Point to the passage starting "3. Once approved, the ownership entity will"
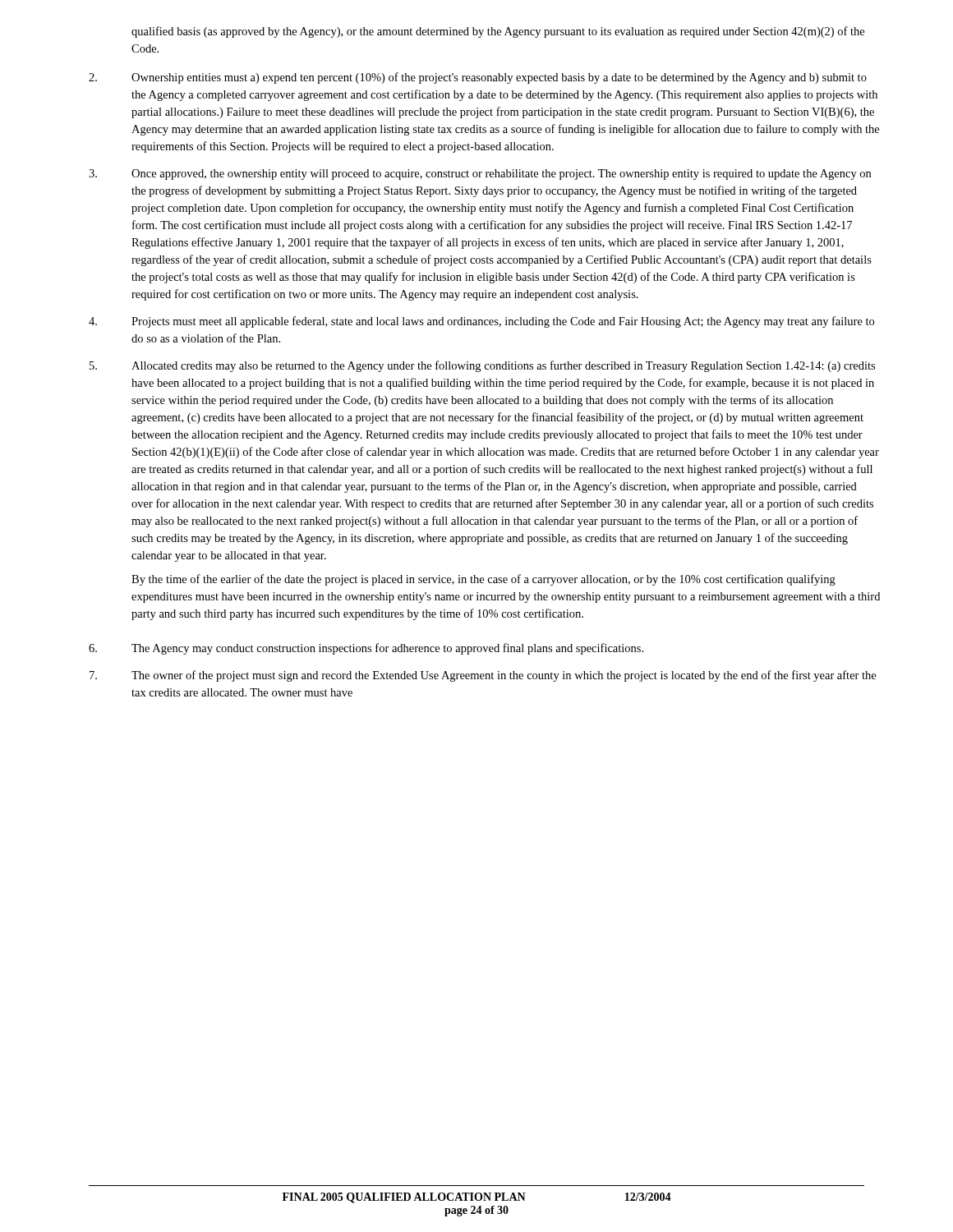The height and width of the screenshot is (1232, 953). (485, 234)
